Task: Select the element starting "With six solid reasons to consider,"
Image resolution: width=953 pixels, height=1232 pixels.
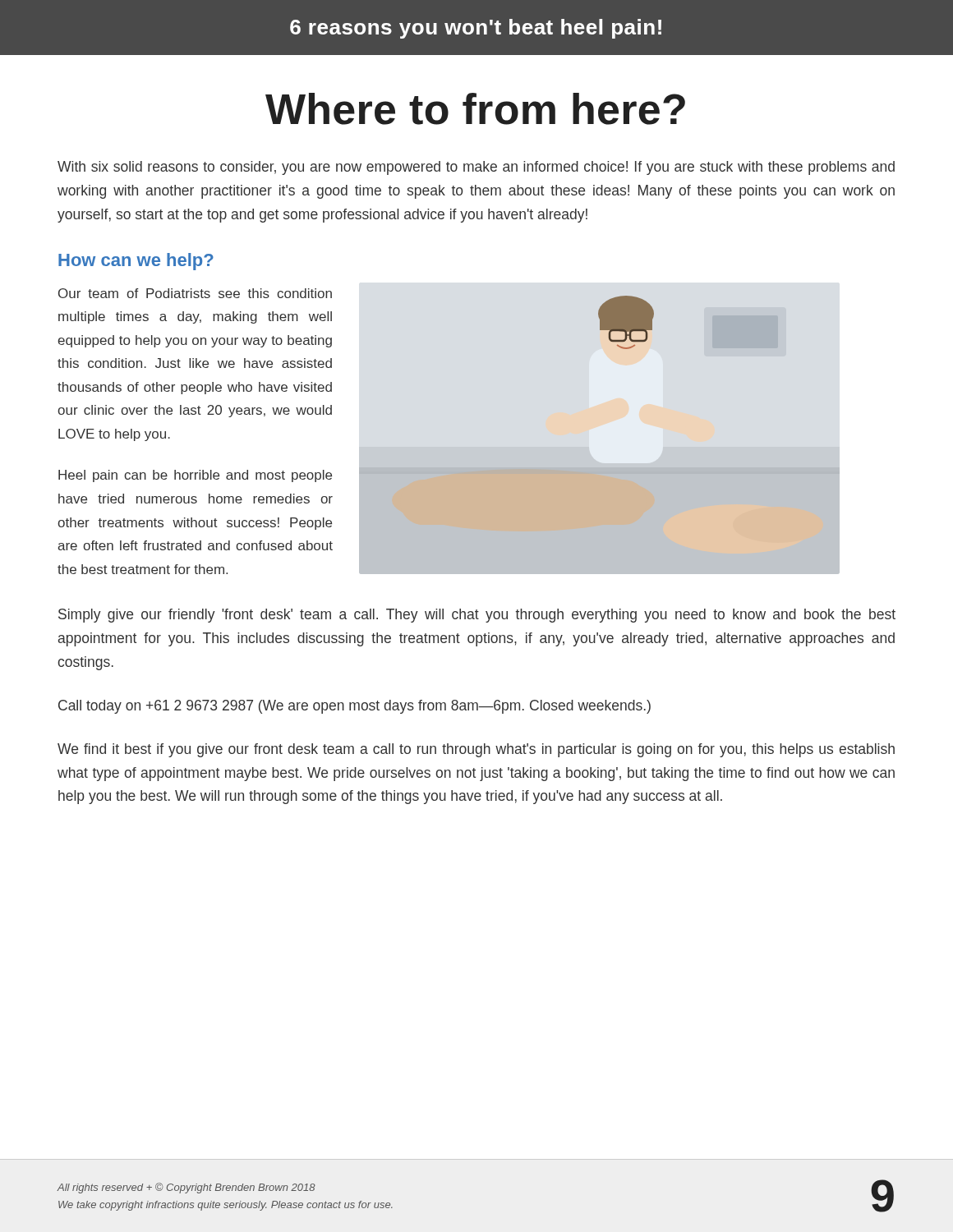Action: (x=476, y=190)
